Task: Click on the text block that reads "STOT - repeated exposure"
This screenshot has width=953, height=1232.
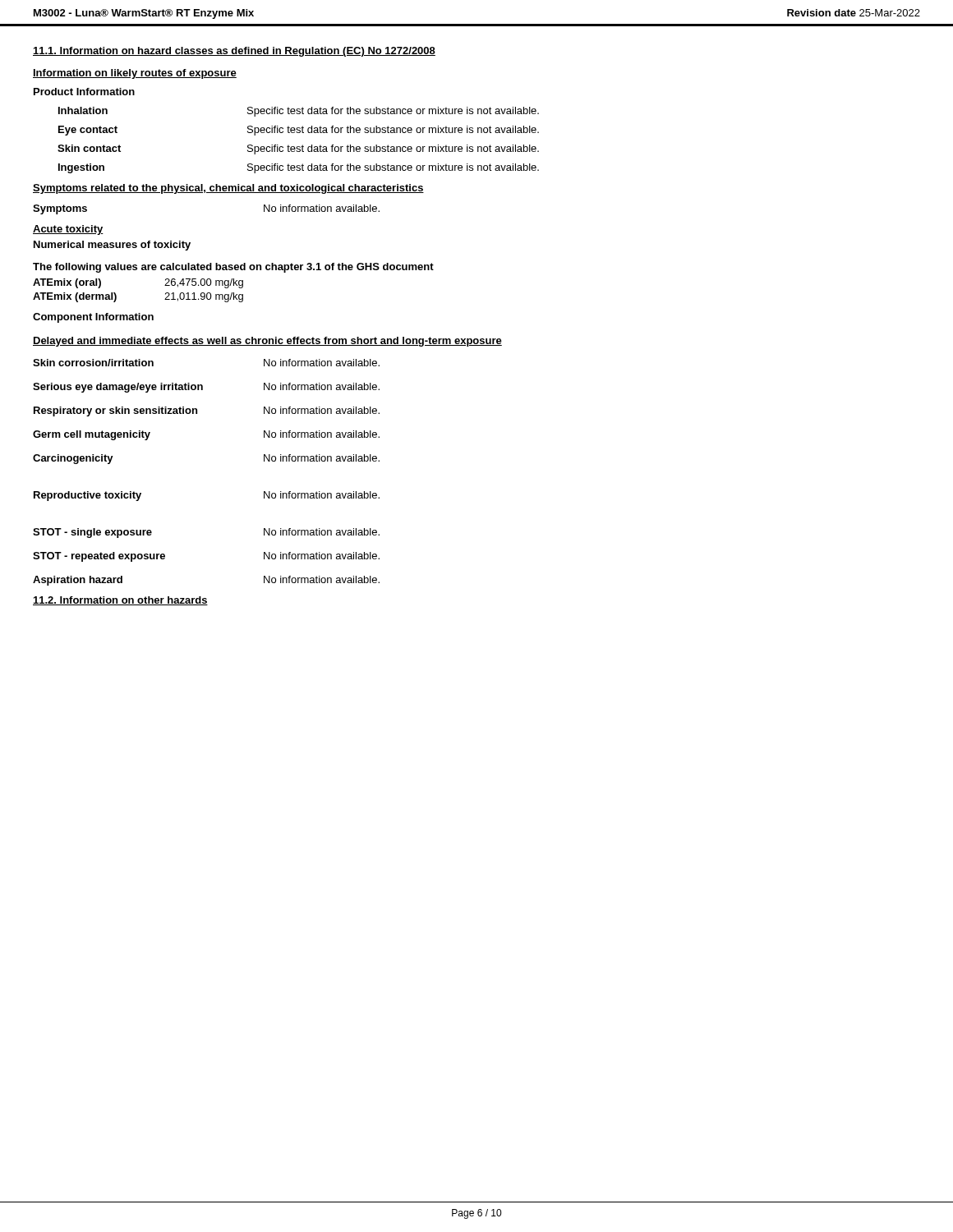Action: pos(104,556)
